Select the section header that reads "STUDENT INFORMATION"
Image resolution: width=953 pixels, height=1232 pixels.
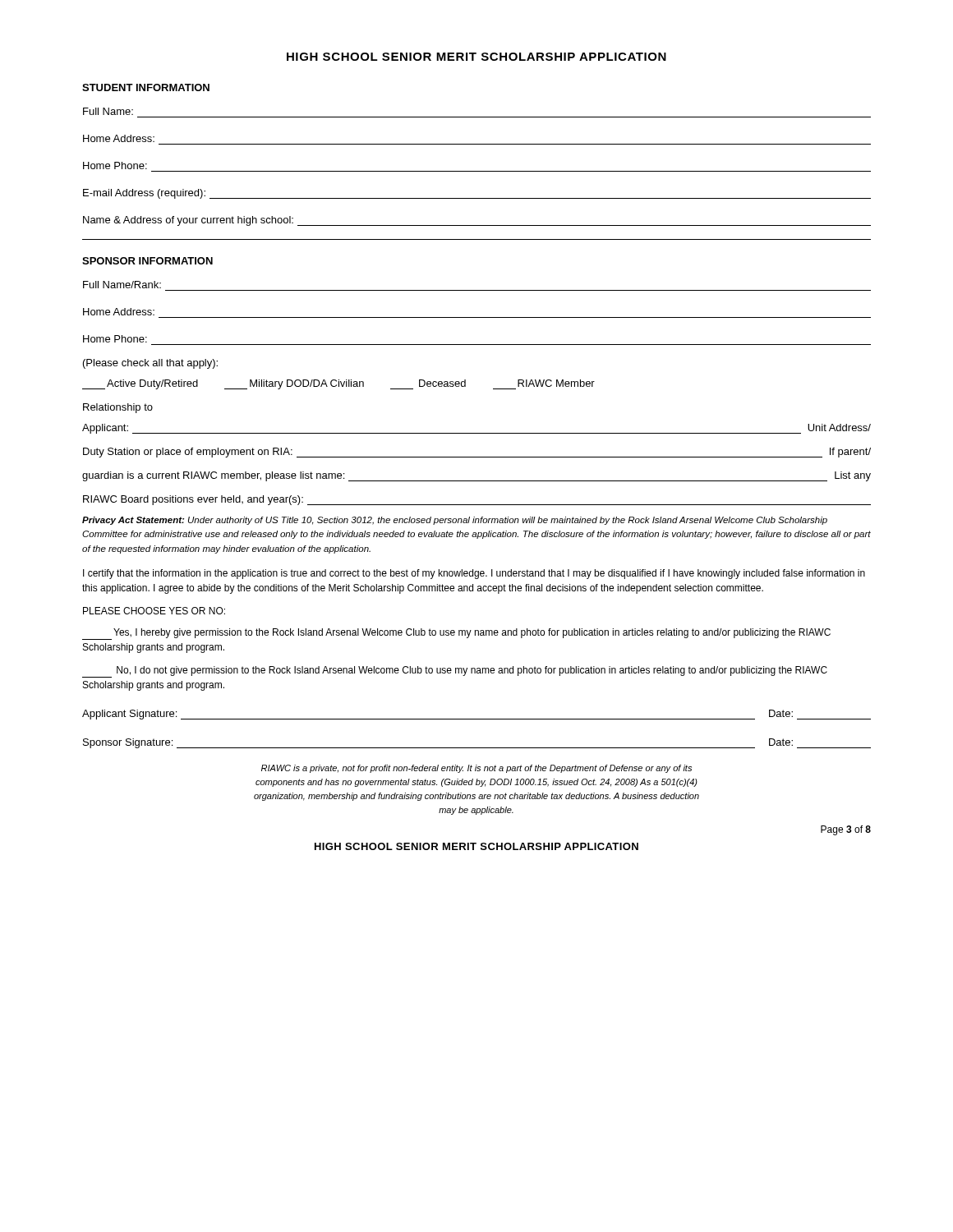click(146, 87)
